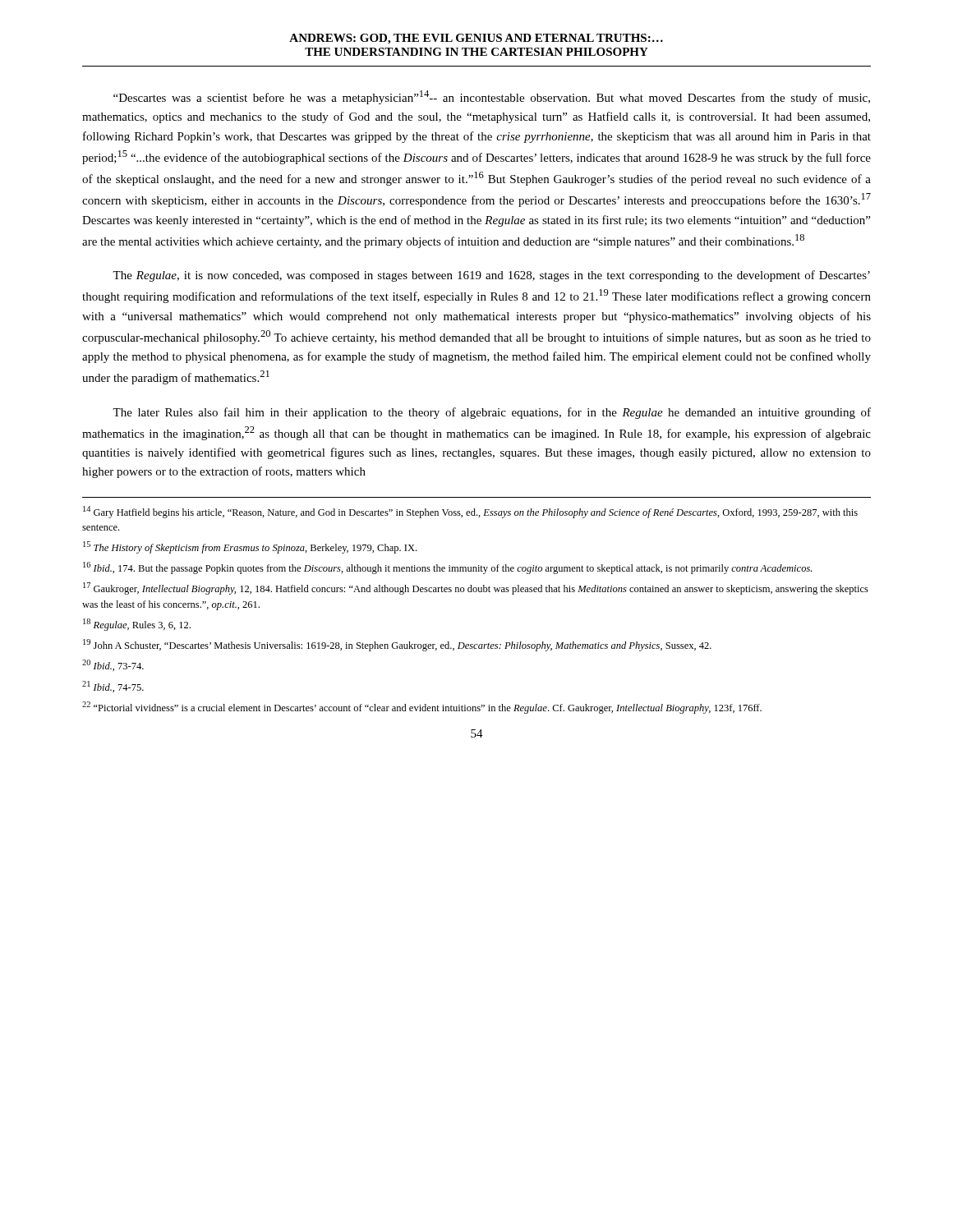Point to the passage starting "15 The History of"
Viewport: 953px width, 1232px height.
250,547
